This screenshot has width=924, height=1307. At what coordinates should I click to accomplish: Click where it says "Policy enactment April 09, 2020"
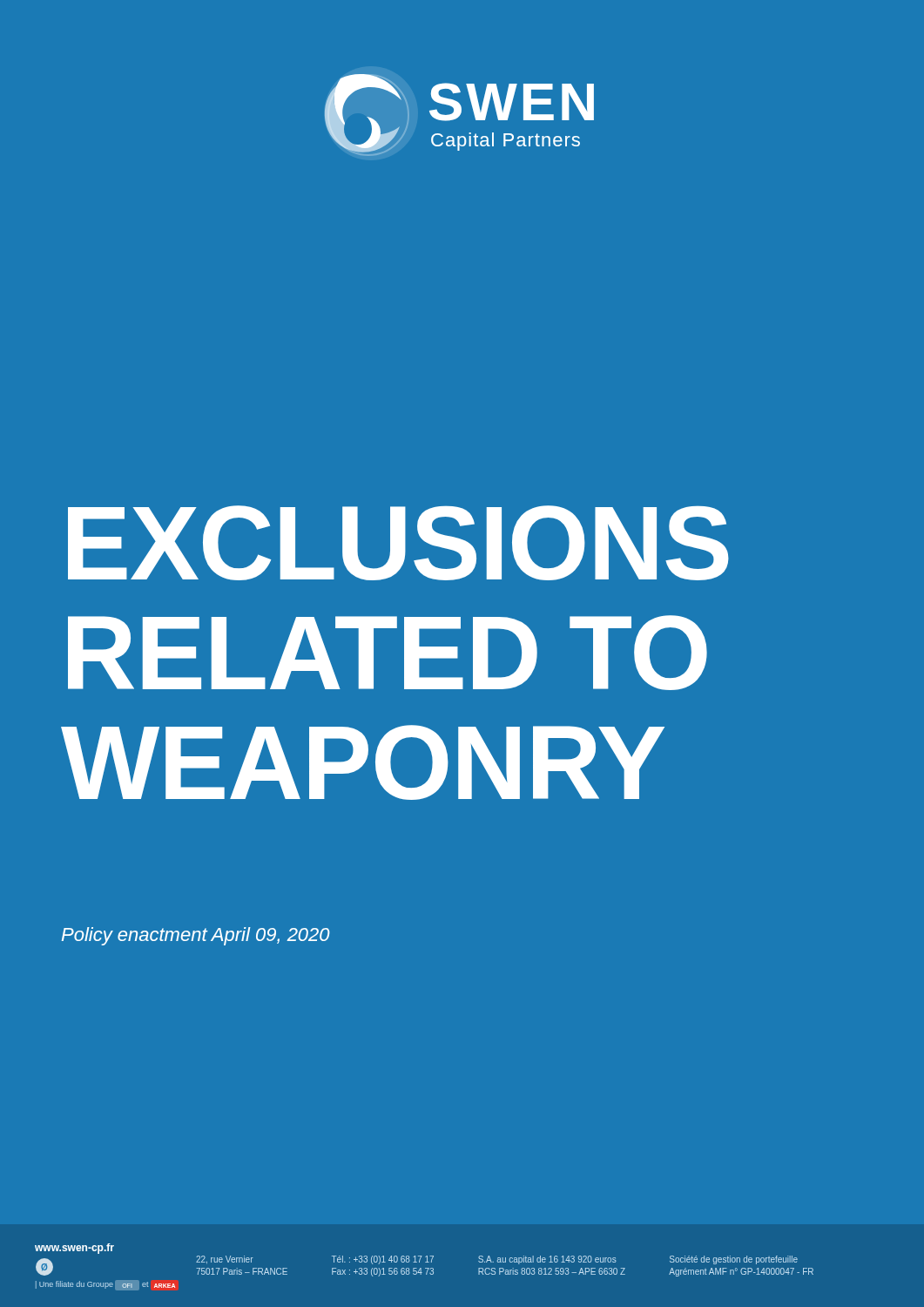point(195,935)
